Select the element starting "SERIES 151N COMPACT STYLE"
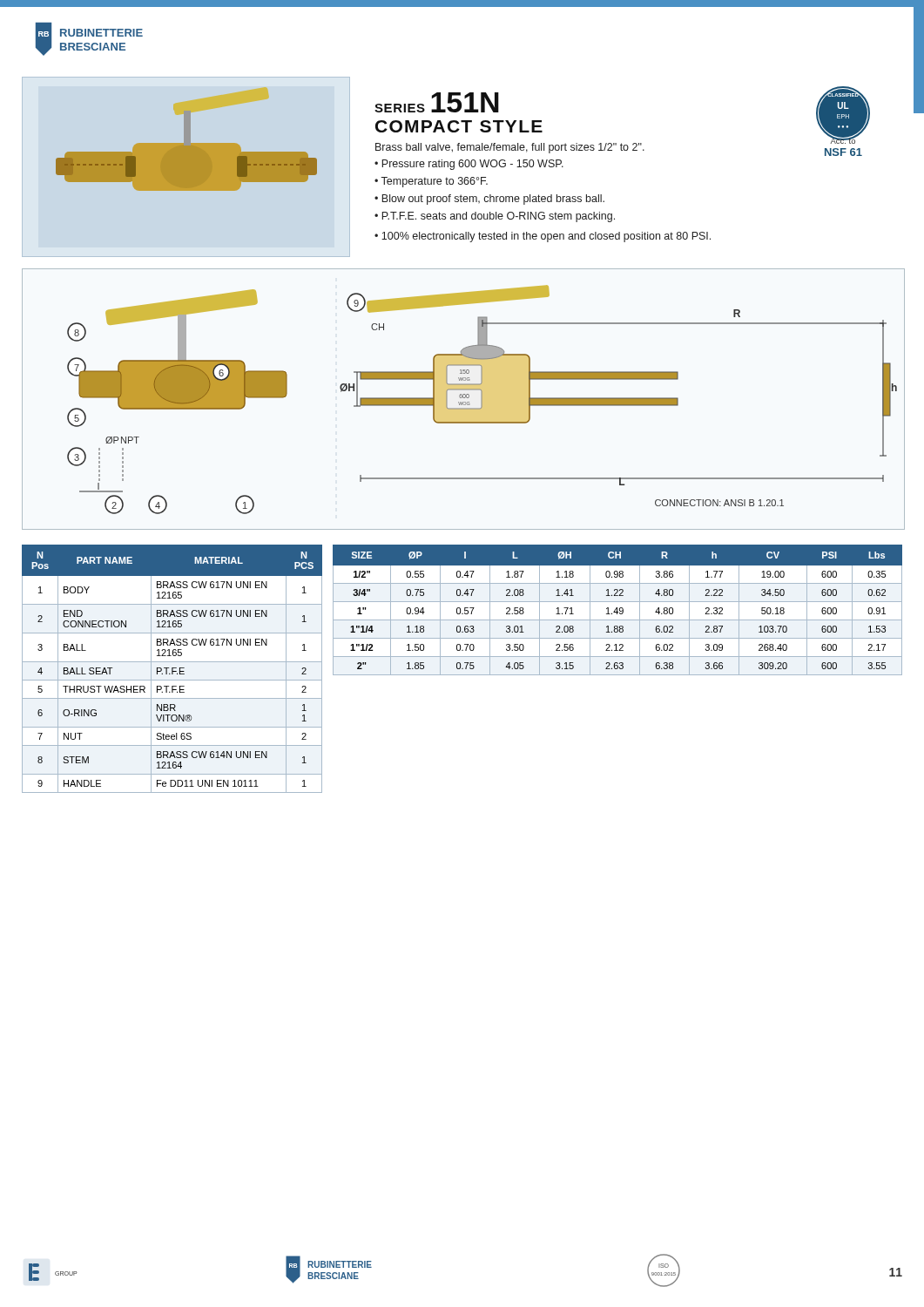 (x=437, y=102)
